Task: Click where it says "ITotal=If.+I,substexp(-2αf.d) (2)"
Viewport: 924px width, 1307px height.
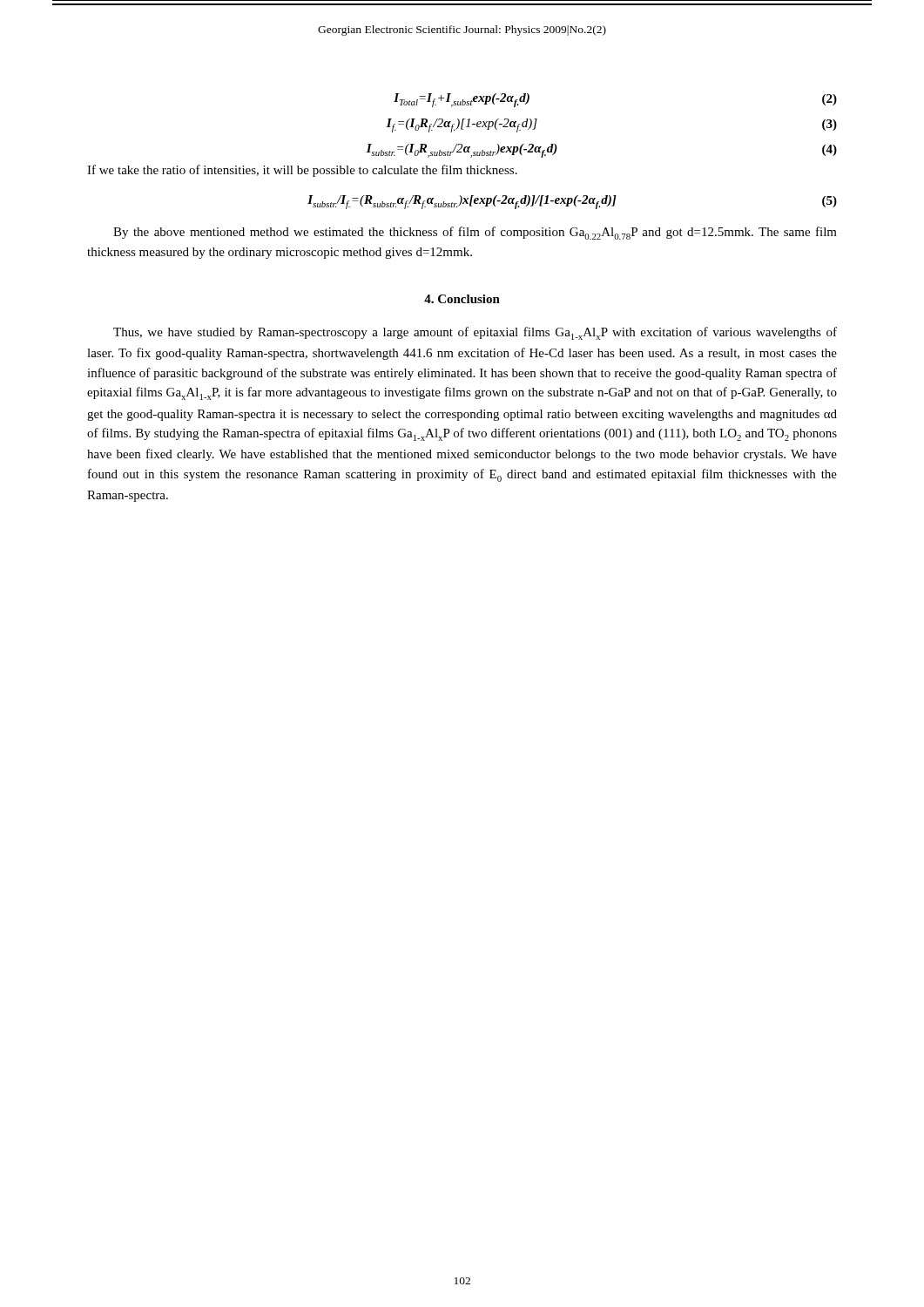Action: 462,99
